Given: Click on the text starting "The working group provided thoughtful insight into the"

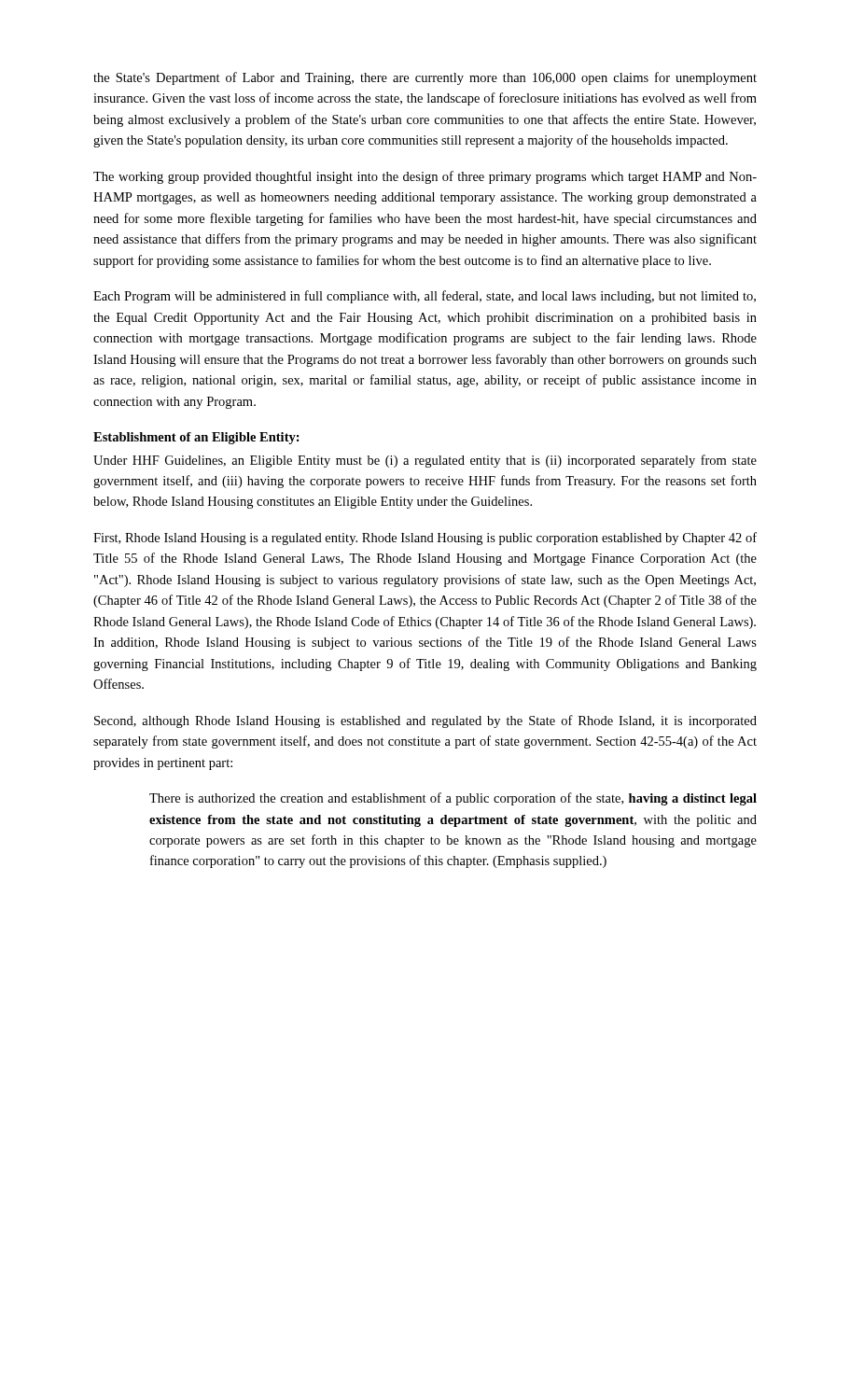Looking at the screenshot, I should pyautogui.click(x=425, y=218).
